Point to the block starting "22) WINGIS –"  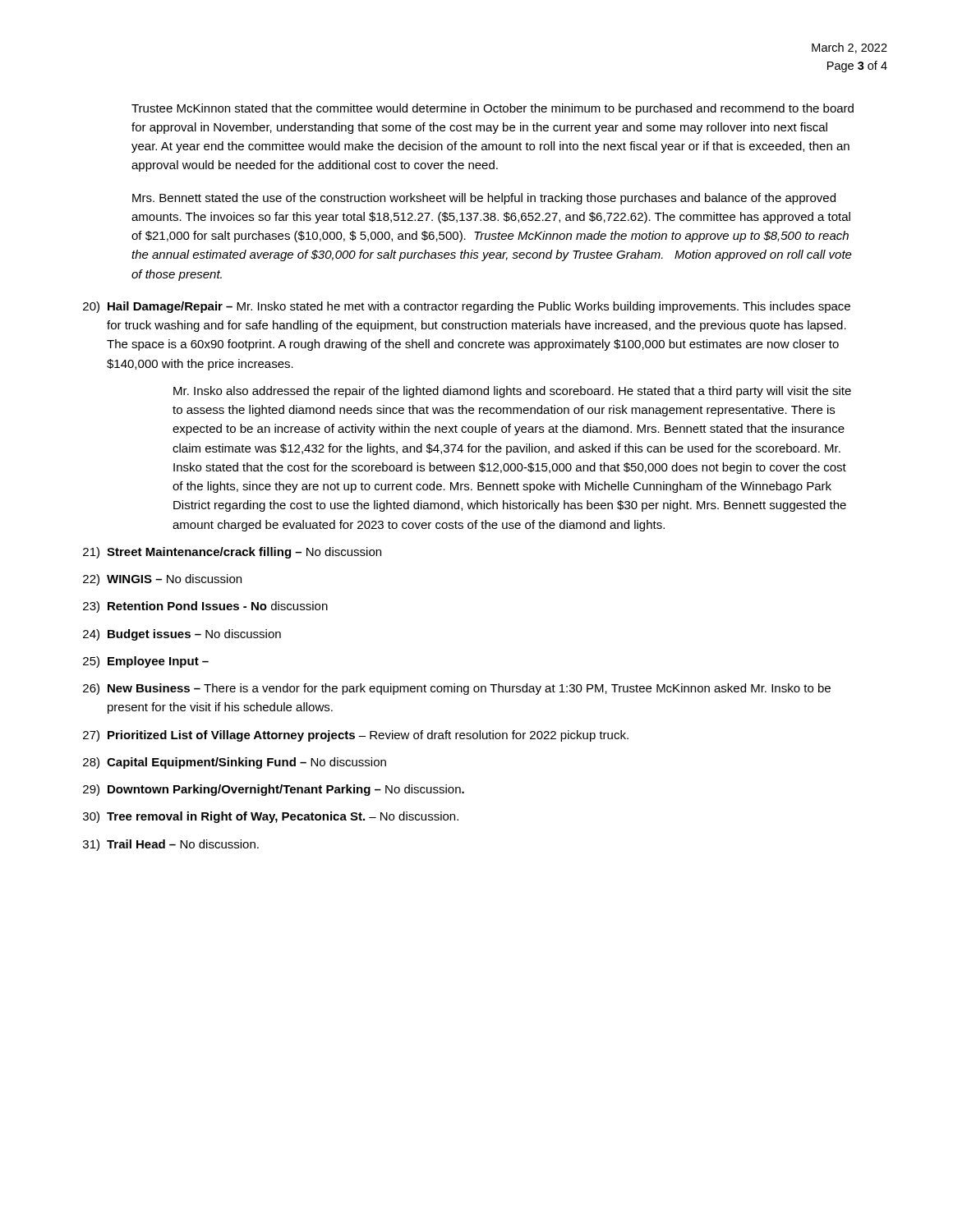162,580
